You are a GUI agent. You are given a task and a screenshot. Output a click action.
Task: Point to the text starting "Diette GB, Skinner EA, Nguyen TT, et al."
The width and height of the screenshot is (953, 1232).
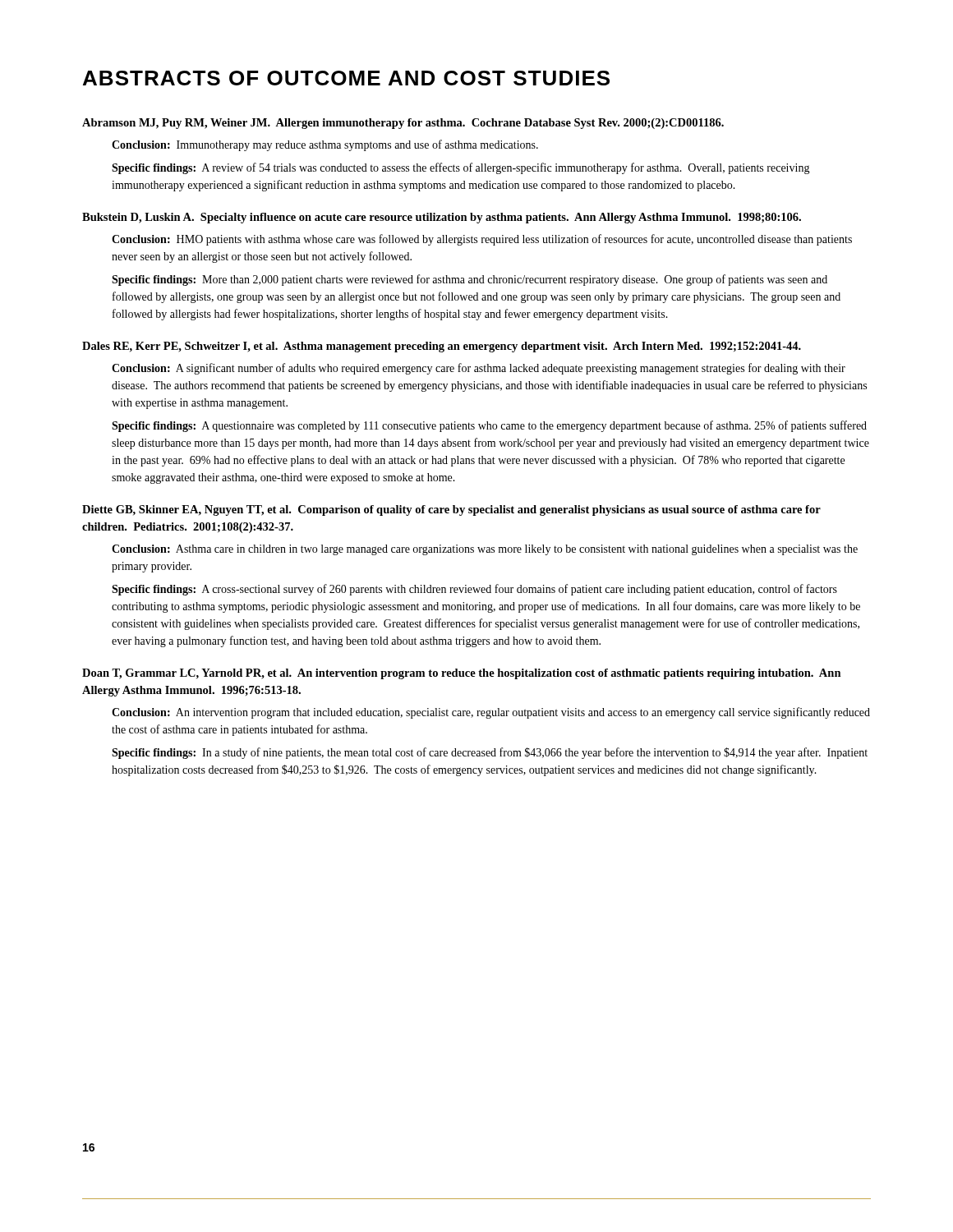point(451,518)
